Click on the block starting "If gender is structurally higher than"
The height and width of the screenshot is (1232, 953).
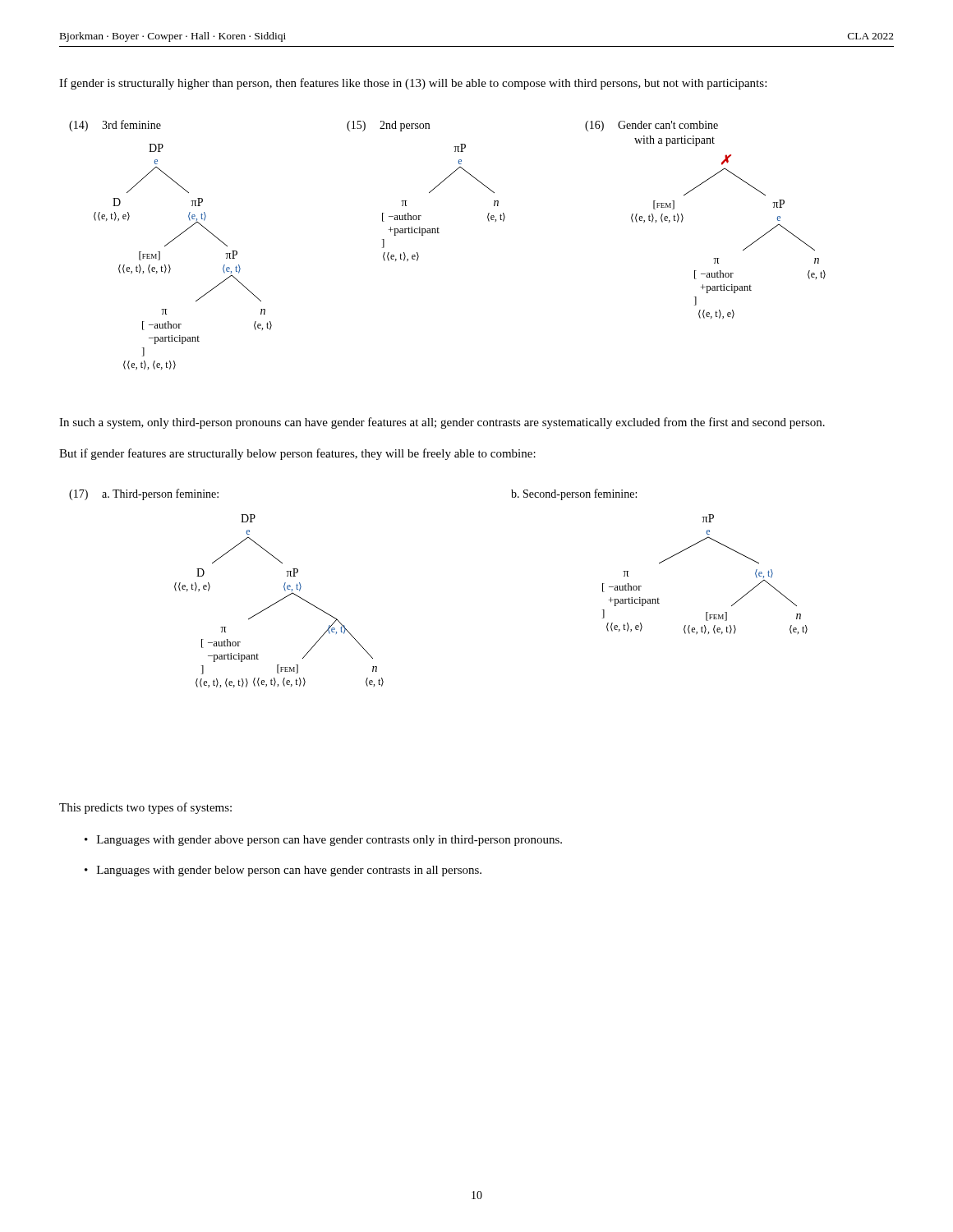(413, 83)
